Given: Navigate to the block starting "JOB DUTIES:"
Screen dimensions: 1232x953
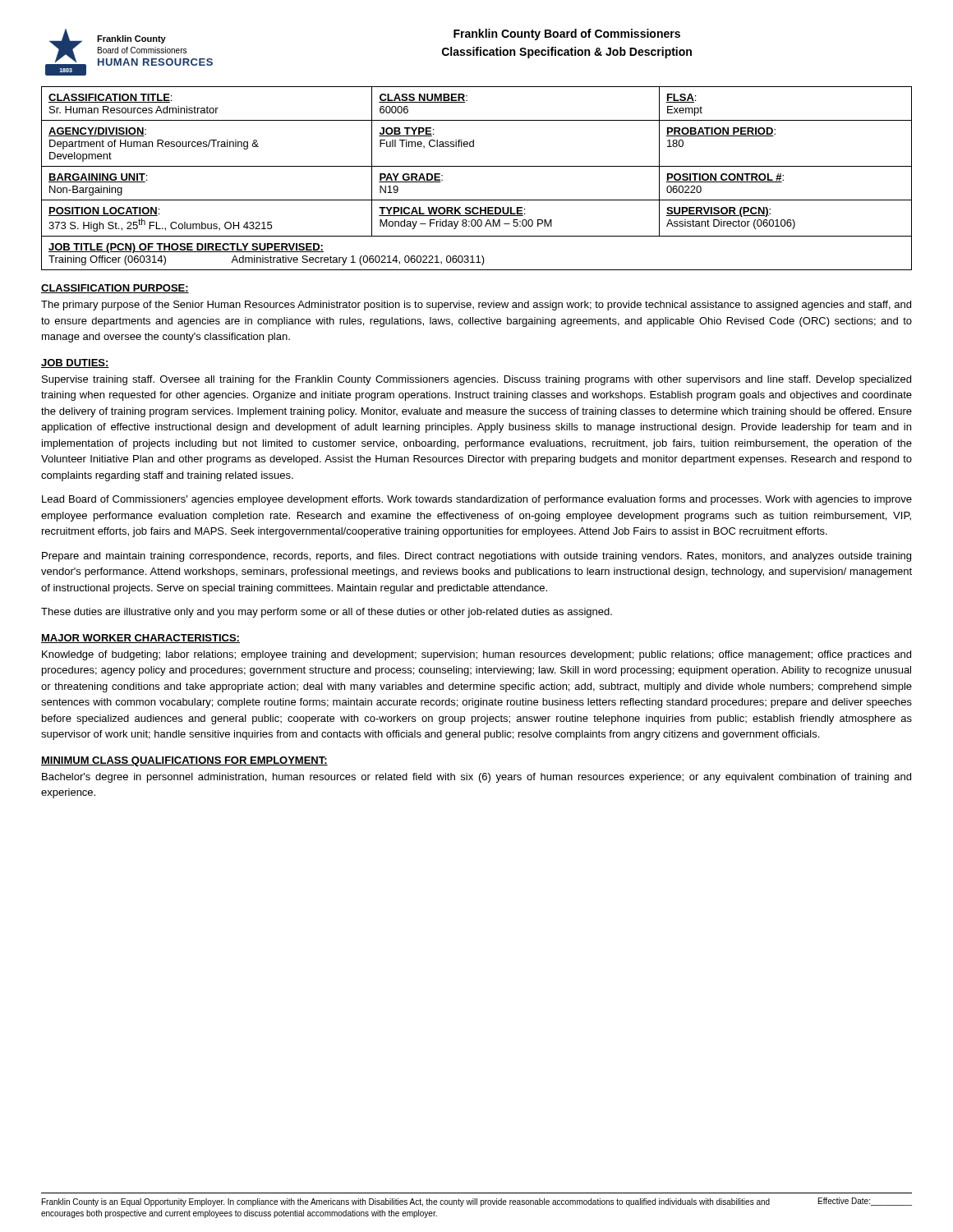Looking at the screenshot, I should 75,362.
